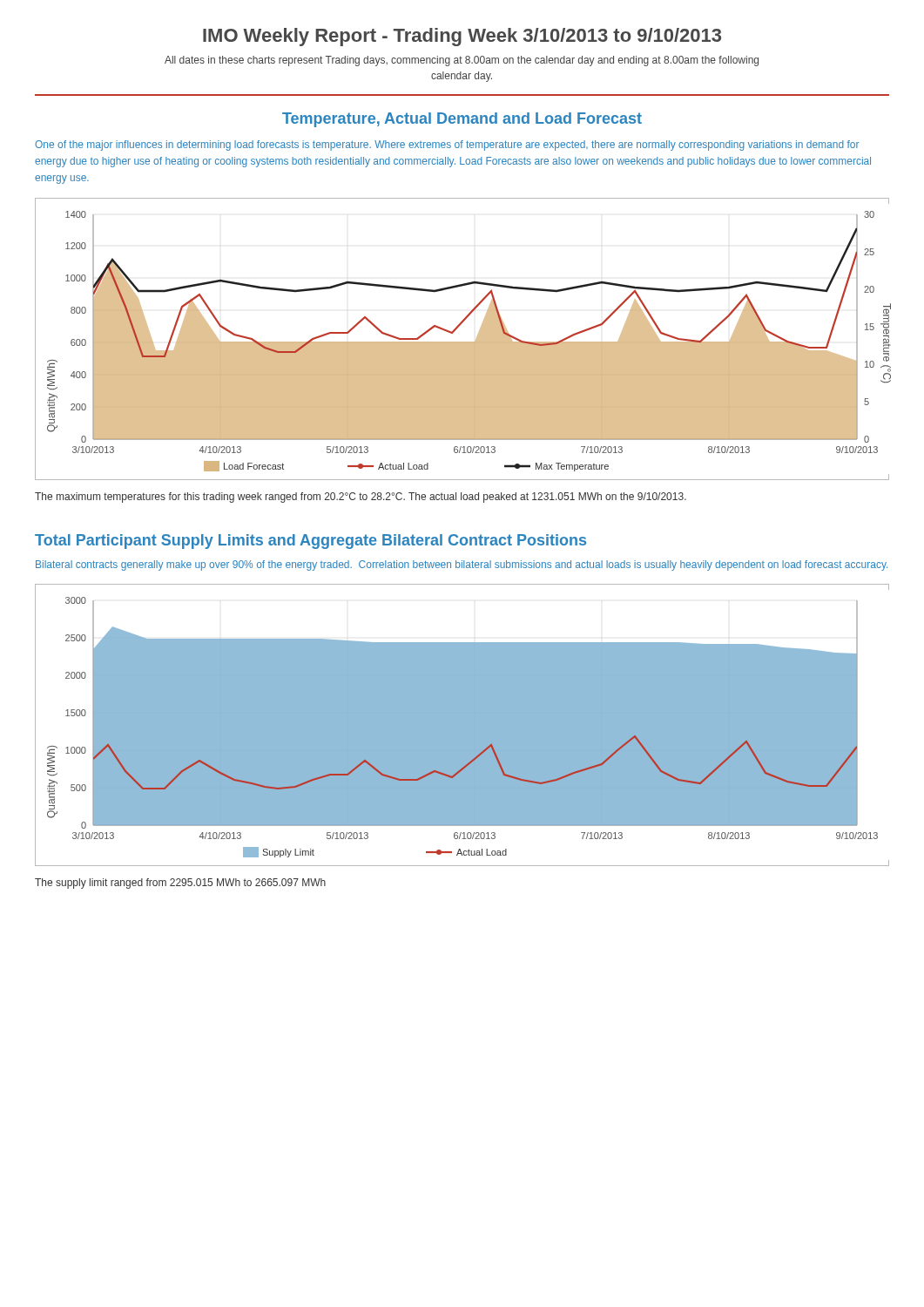
Task: Click on the section header that reads "Total Participant Supply"
Action: [311, 540]
